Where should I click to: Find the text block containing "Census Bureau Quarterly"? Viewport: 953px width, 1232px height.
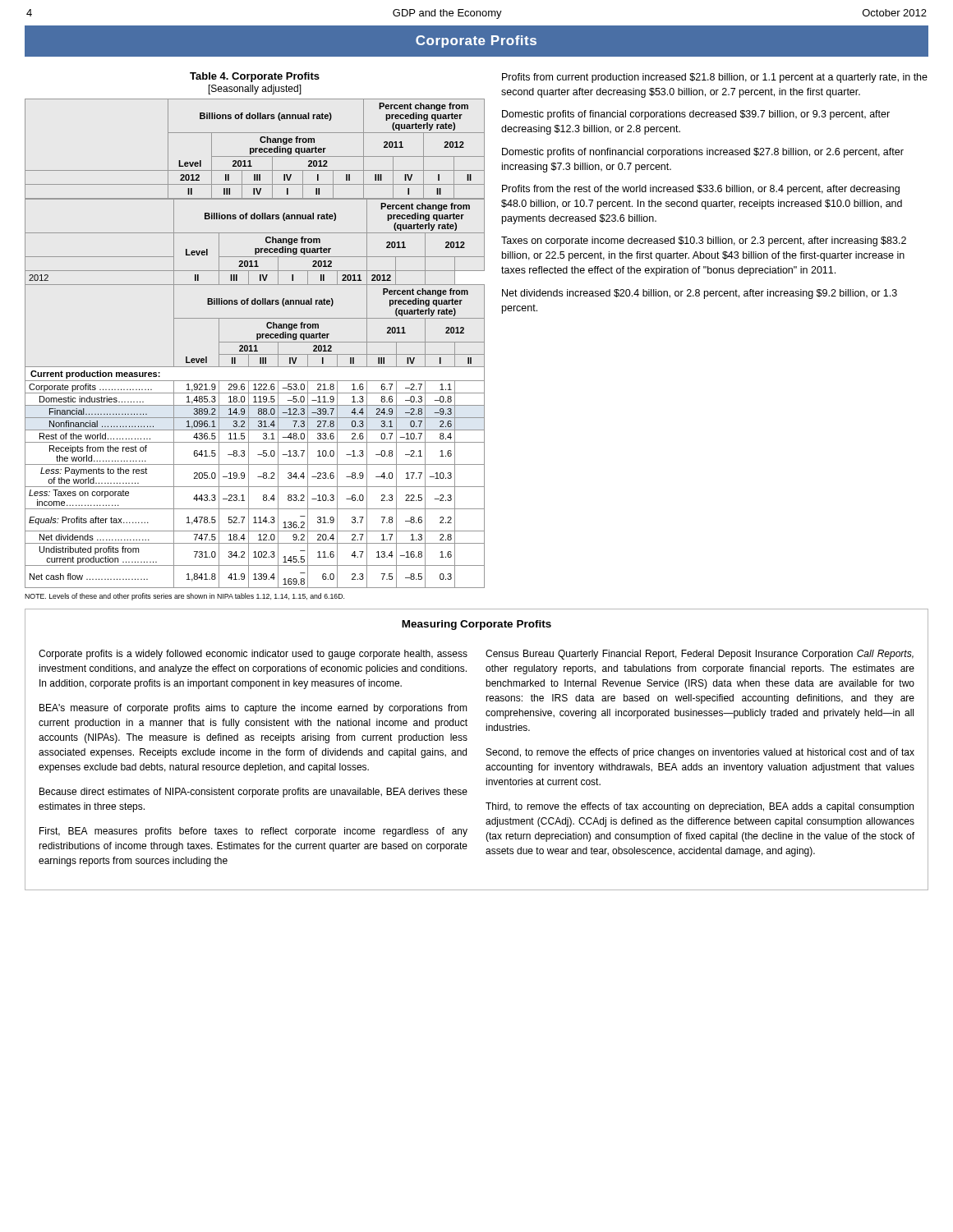[x=700, y=752]
